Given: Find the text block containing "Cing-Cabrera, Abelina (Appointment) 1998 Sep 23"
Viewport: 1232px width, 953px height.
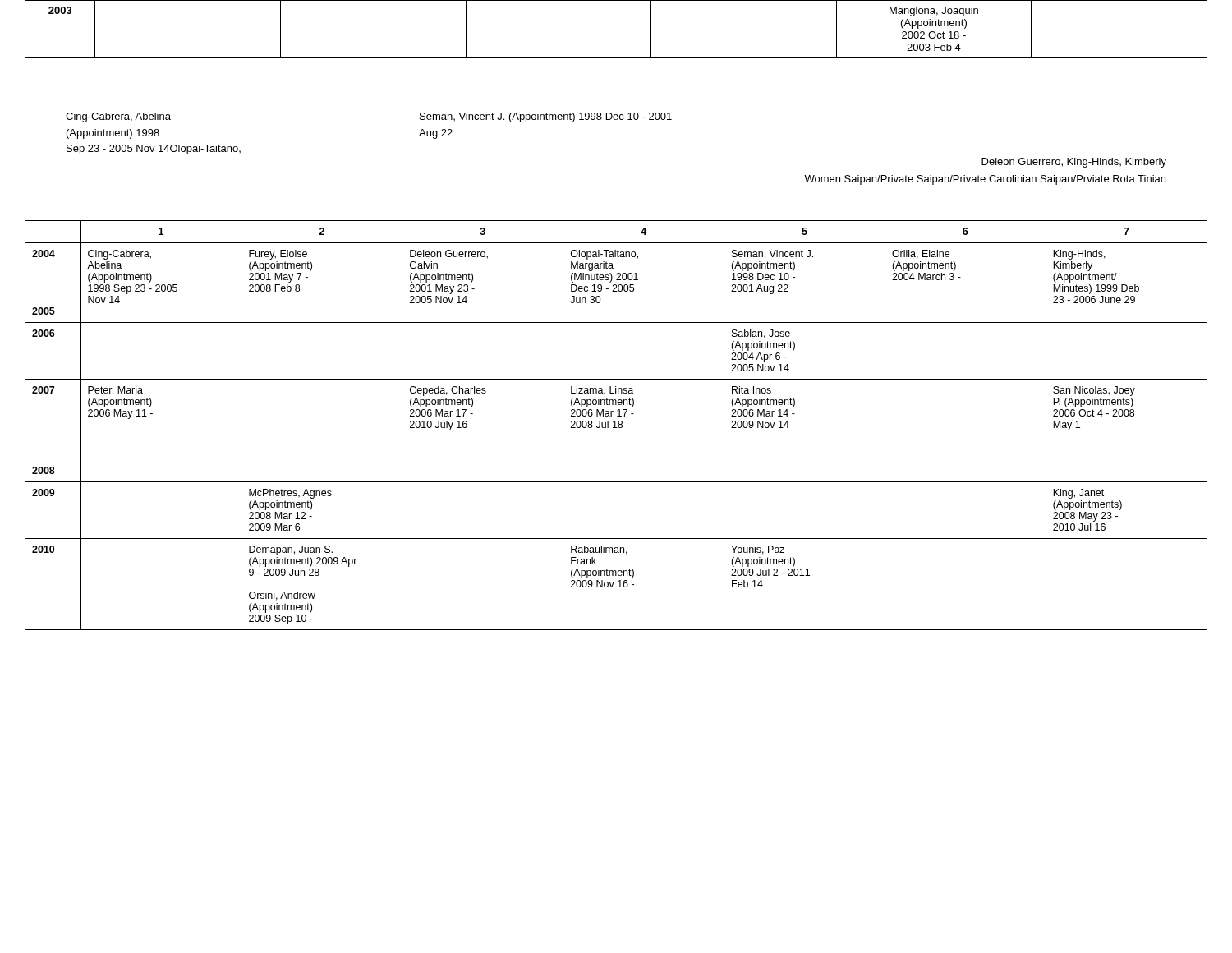Looking at the screenshot, I should [154, 132].
